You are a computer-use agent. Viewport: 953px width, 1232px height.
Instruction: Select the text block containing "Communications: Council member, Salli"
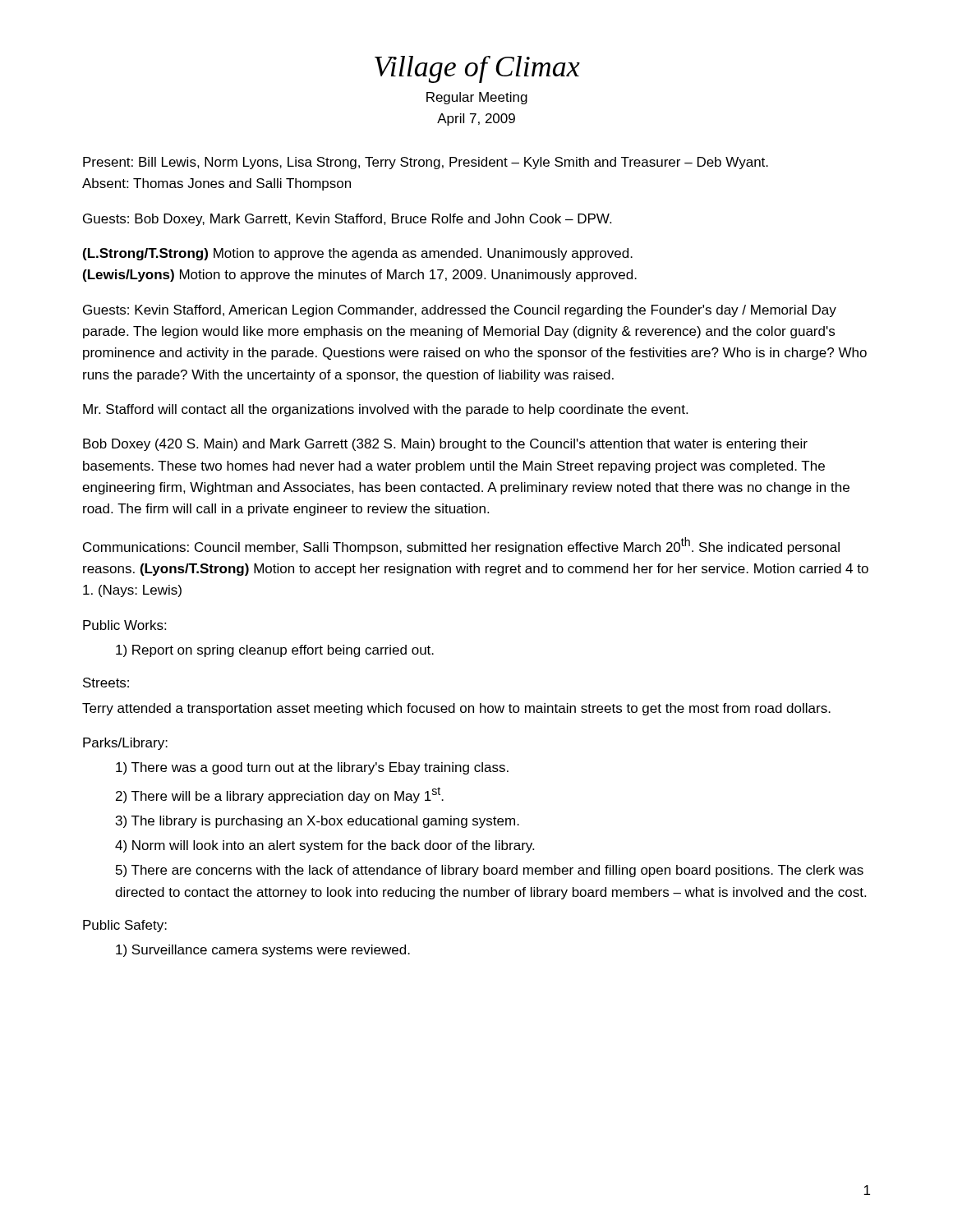pyautogui.click(x=475, y=567)
